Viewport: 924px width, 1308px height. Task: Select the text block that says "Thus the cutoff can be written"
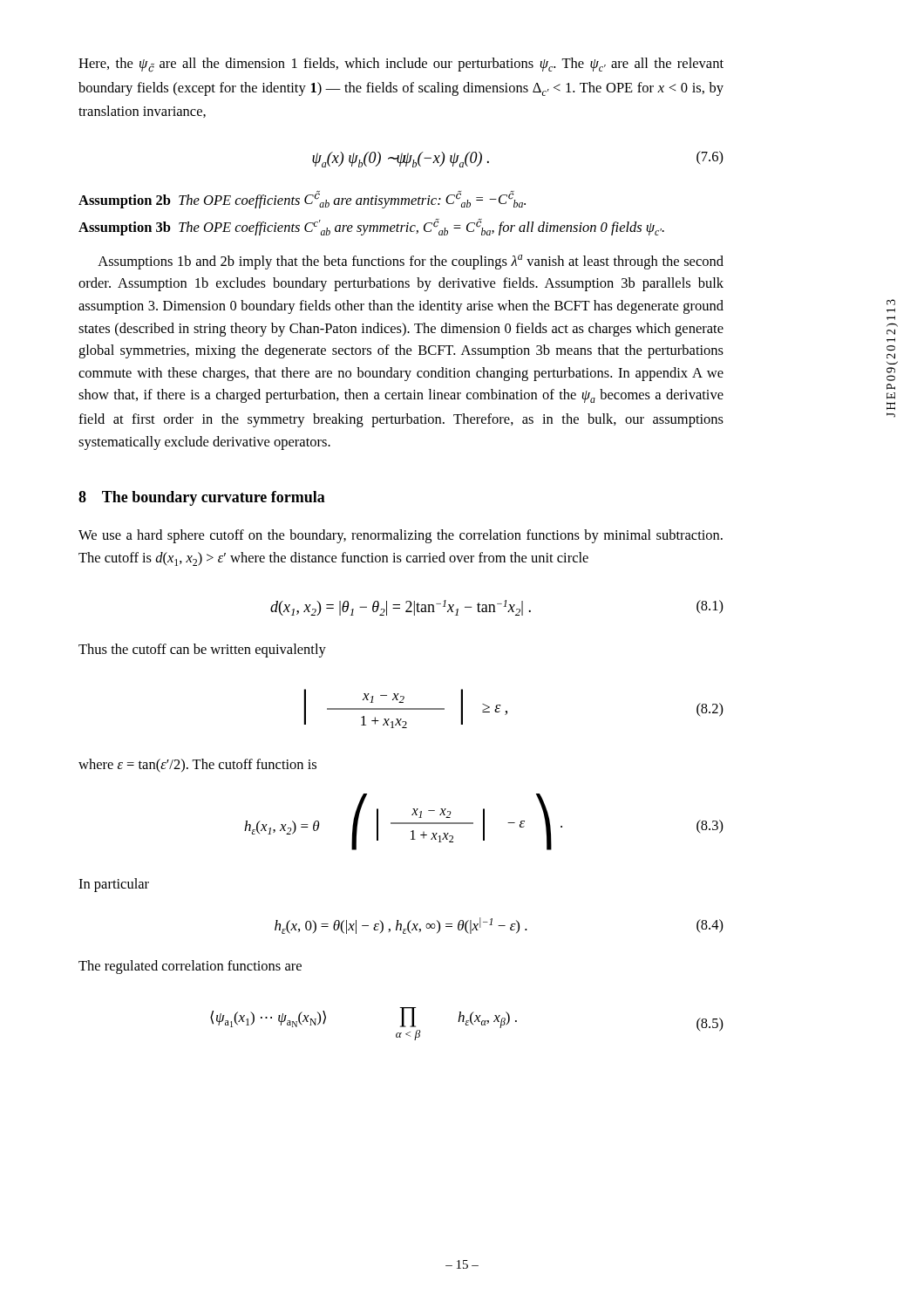pyautogui.click(x=202, y=649)
